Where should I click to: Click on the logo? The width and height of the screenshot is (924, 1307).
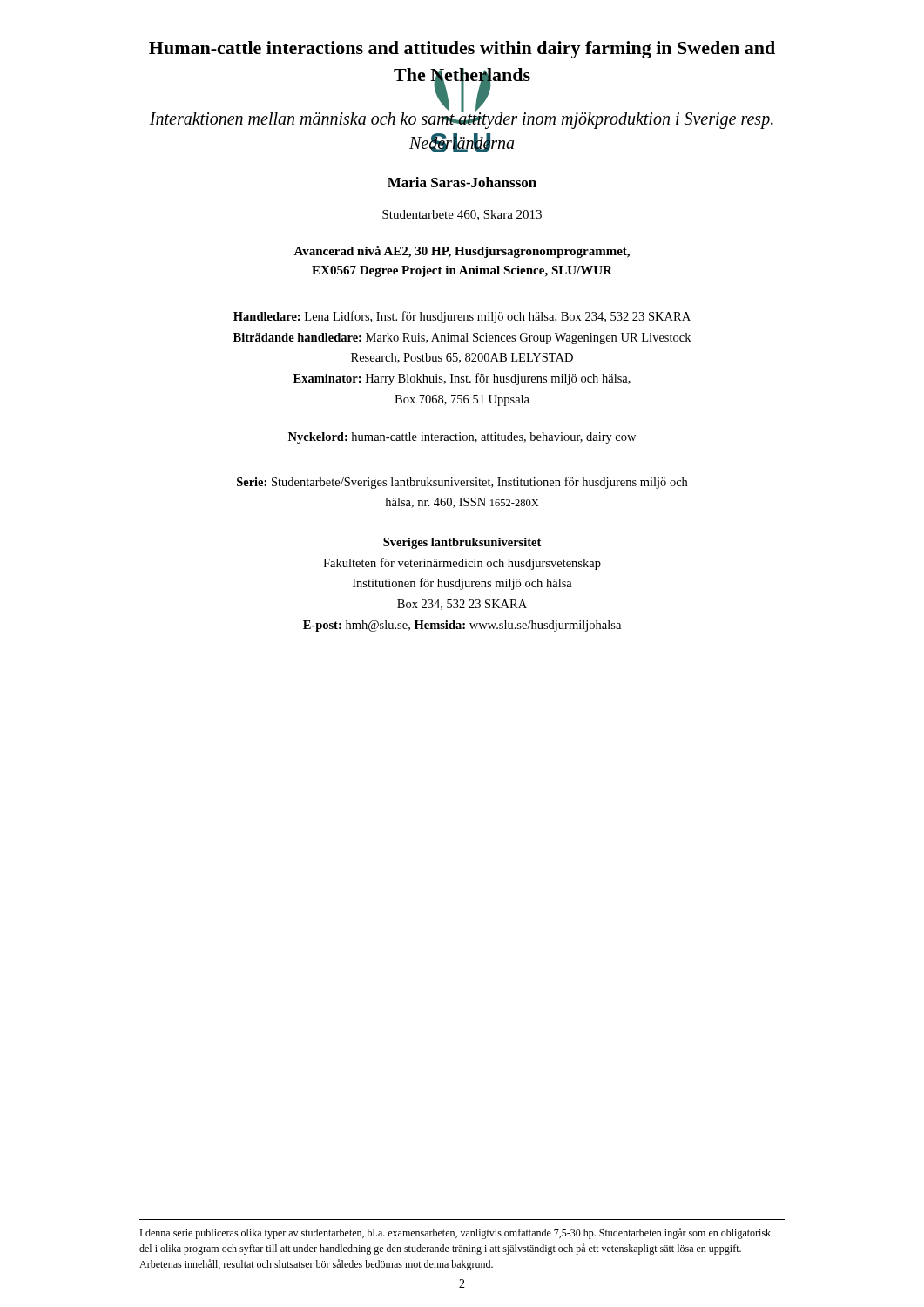(x=462, y=115)
